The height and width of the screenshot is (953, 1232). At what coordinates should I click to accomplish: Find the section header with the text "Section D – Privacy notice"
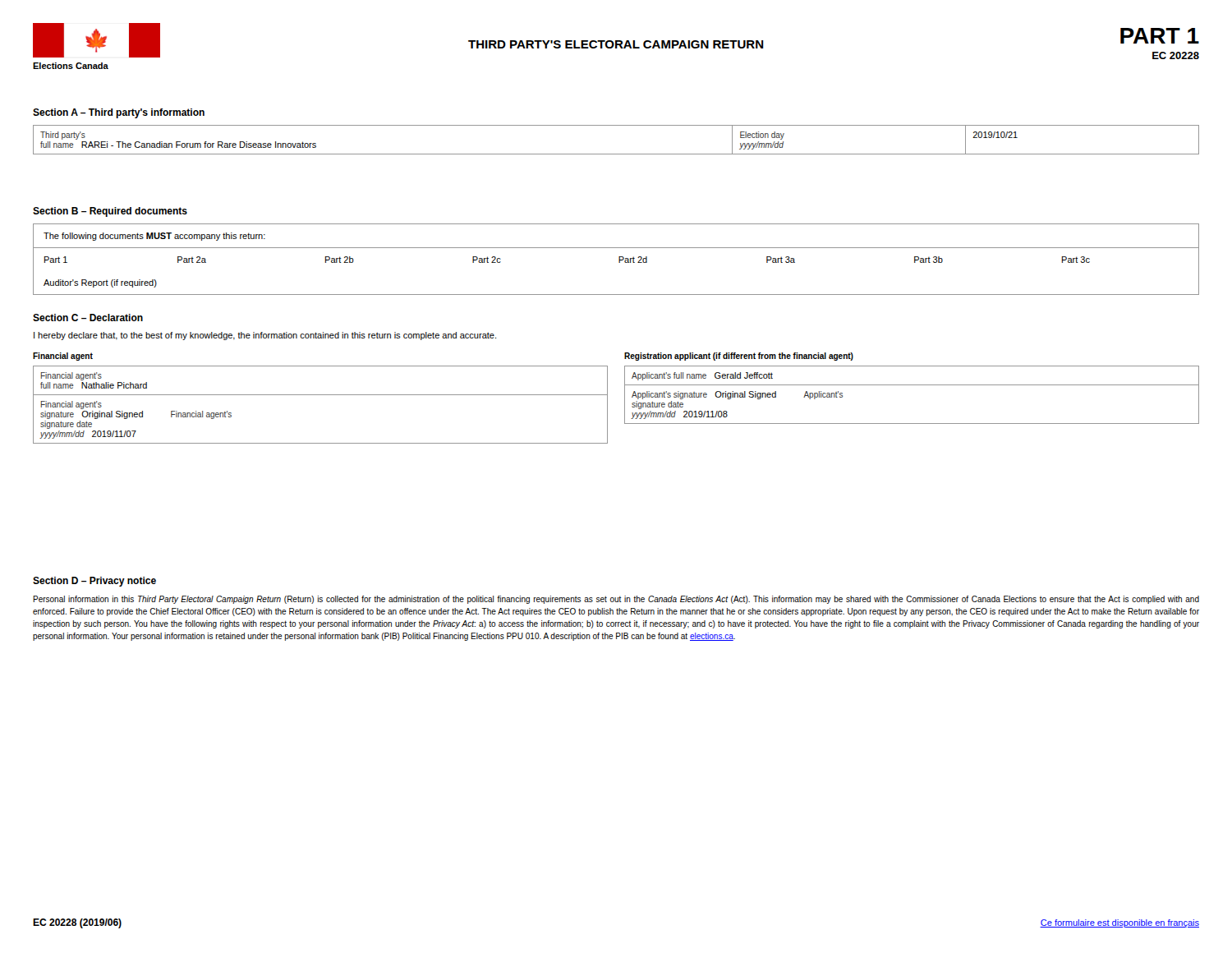click(94, 581)
